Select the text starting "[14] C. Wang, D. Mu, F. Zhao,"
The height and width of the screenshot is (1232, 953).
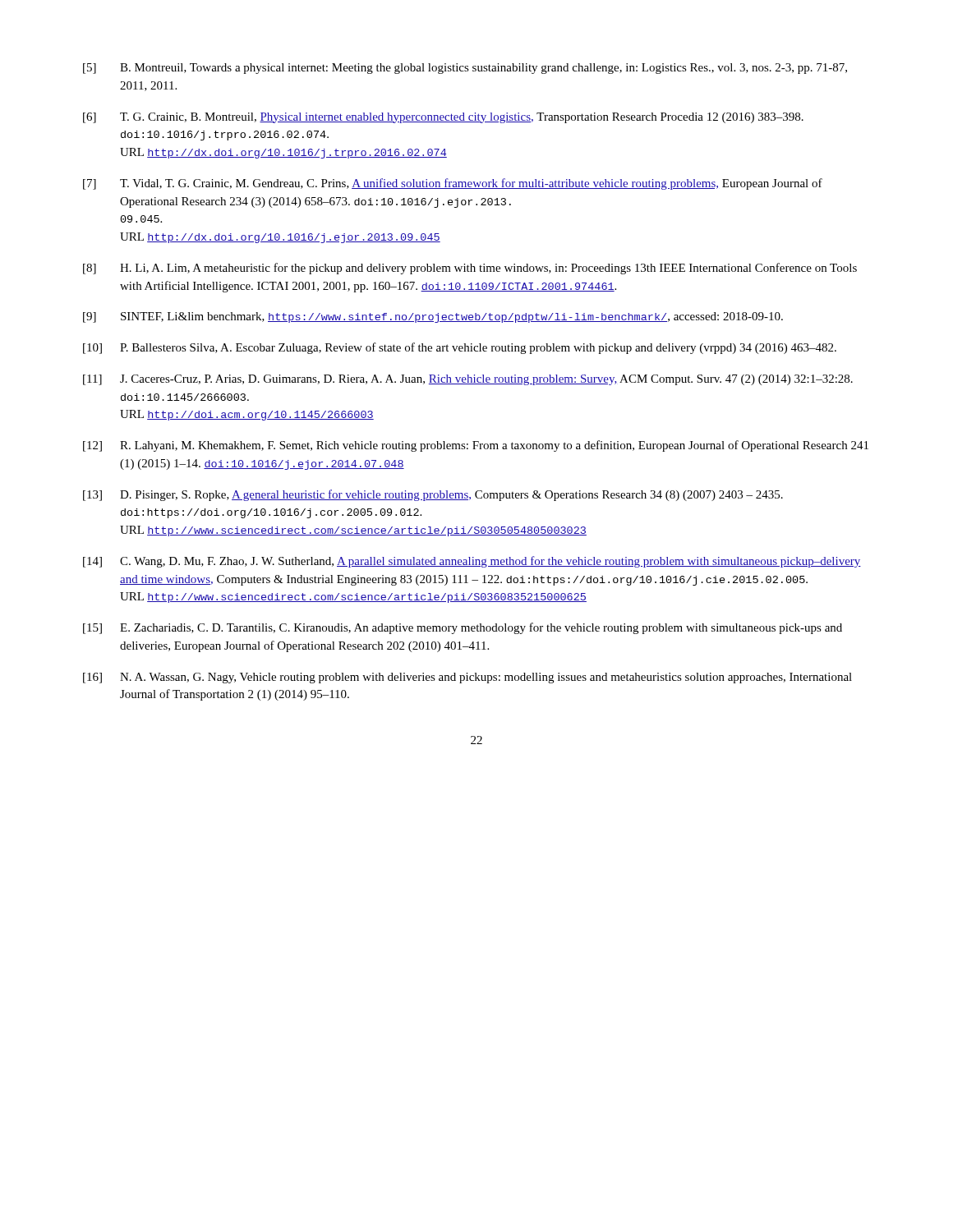[476, 579]
